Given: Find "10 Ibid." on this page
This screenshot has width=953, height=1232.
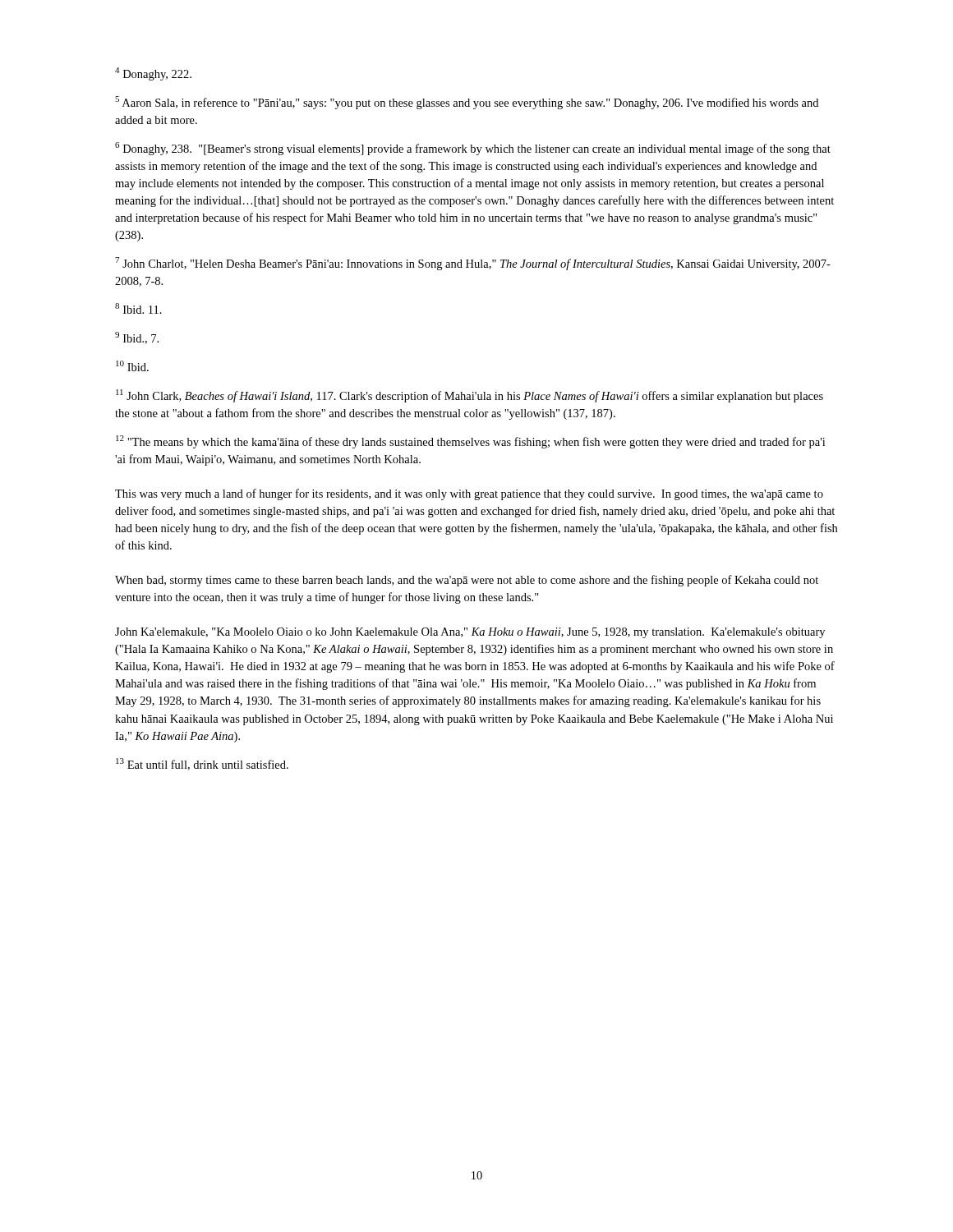Looking at the screenshot, I should (x=132, y=367).
